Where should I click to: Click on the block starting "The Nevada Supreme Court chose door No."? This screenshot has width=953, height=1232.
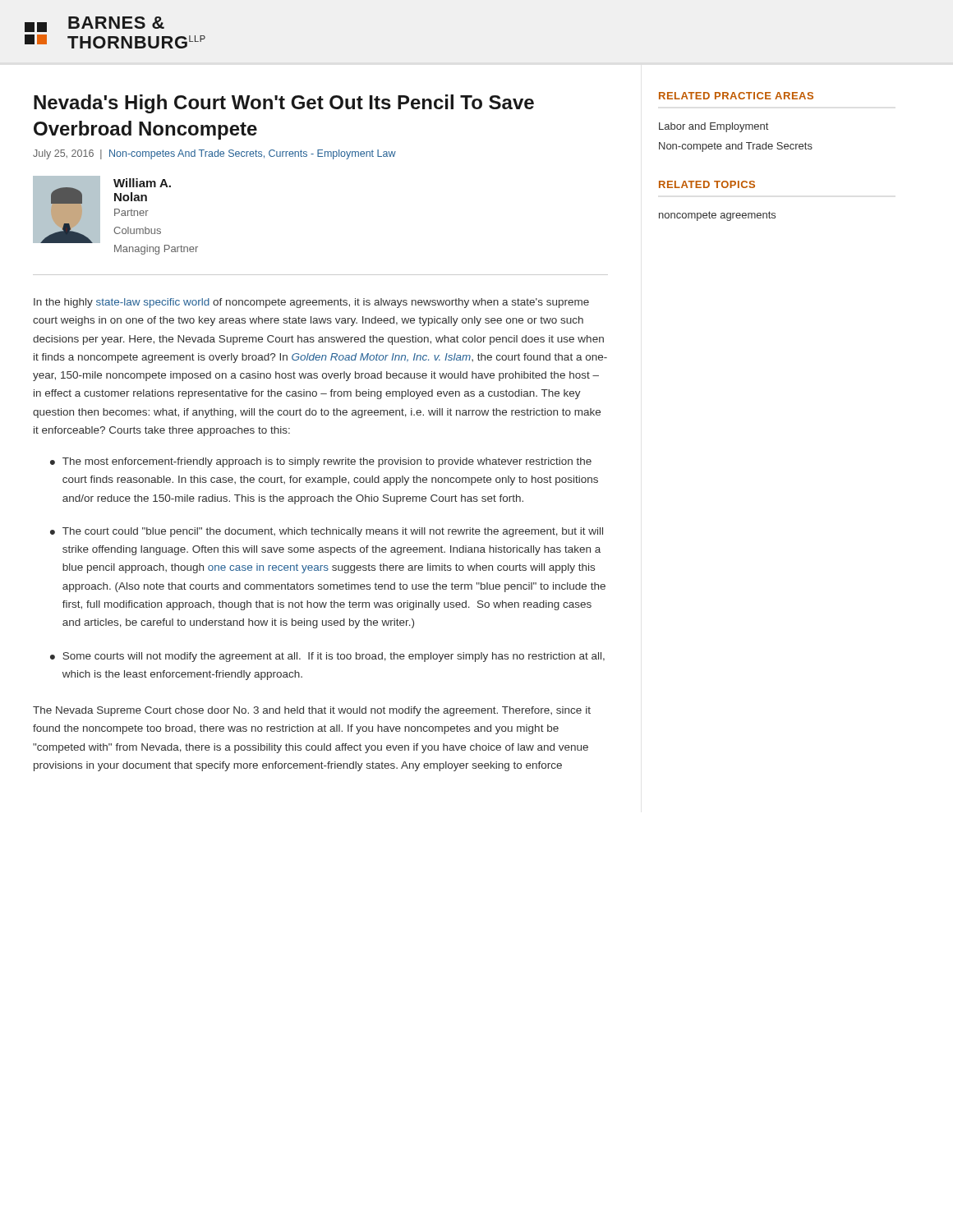click(312, 738)
